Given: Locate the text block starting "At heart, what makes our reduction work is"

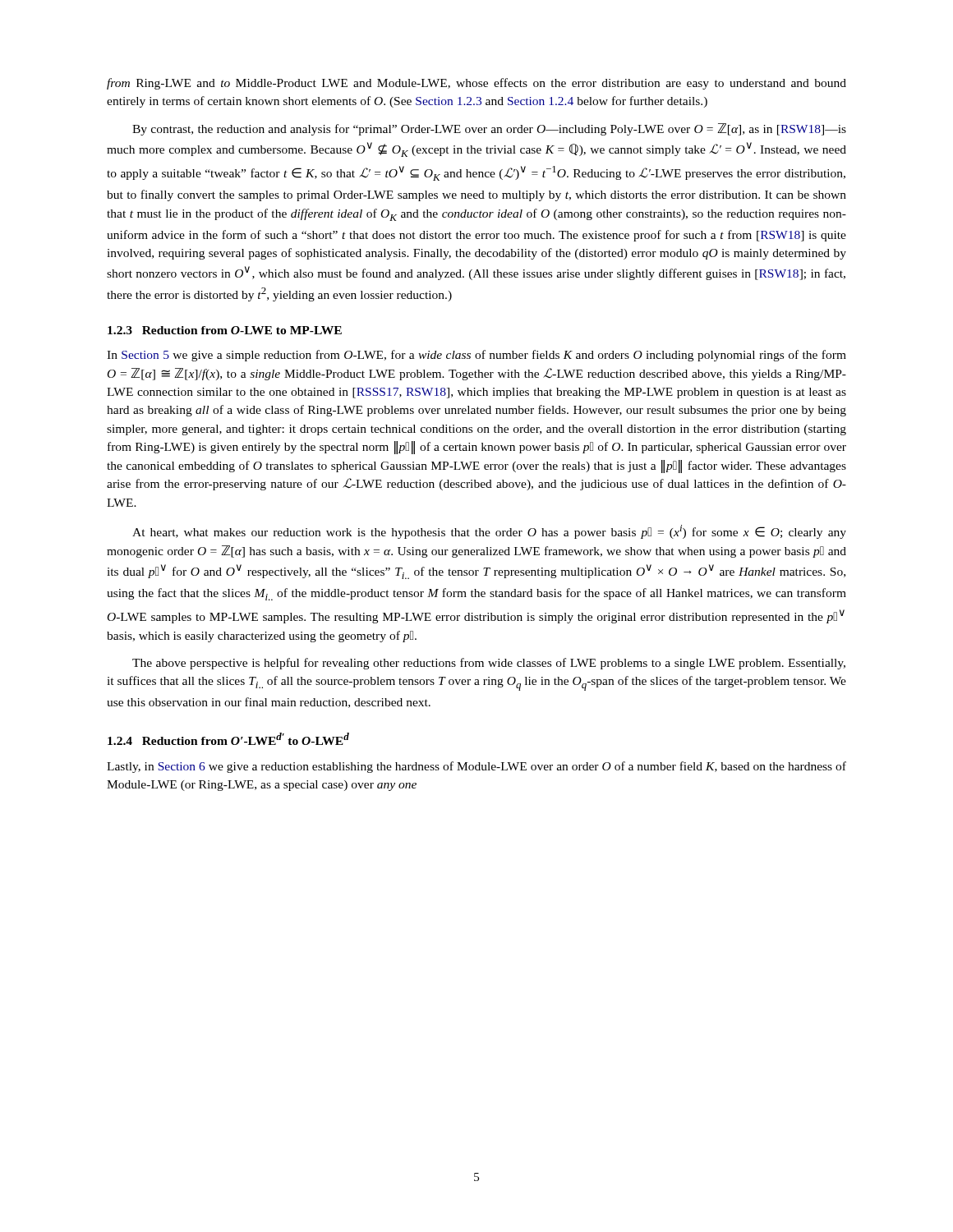Looking at the screenshot, I should [476, 583].
